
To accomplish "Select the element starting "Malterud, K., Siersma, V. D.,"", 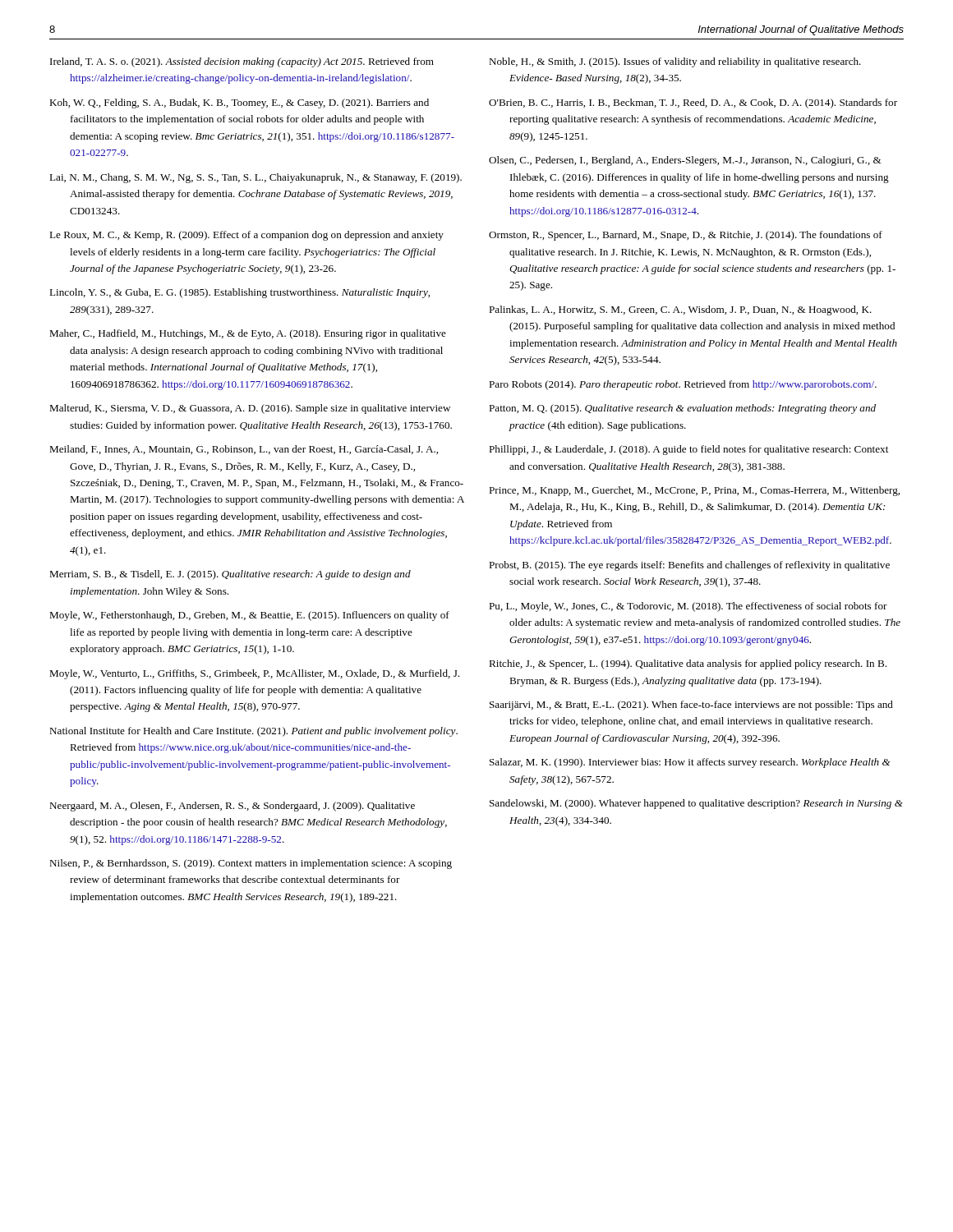I will pyautogui.click(x=251, y=416).
